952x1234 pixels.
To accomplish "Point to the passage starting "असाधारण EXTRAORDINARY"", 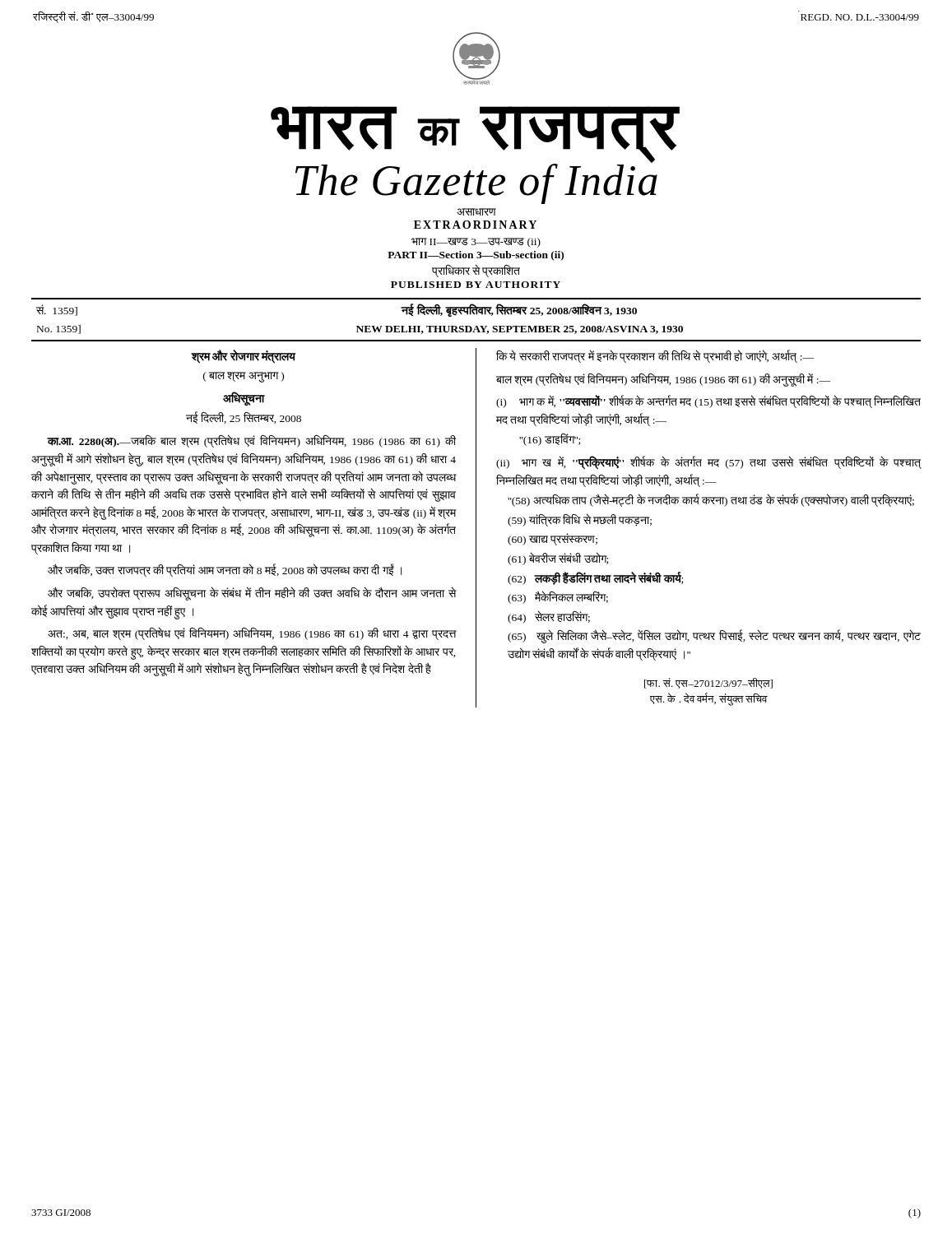I will (x=476, y=219).
